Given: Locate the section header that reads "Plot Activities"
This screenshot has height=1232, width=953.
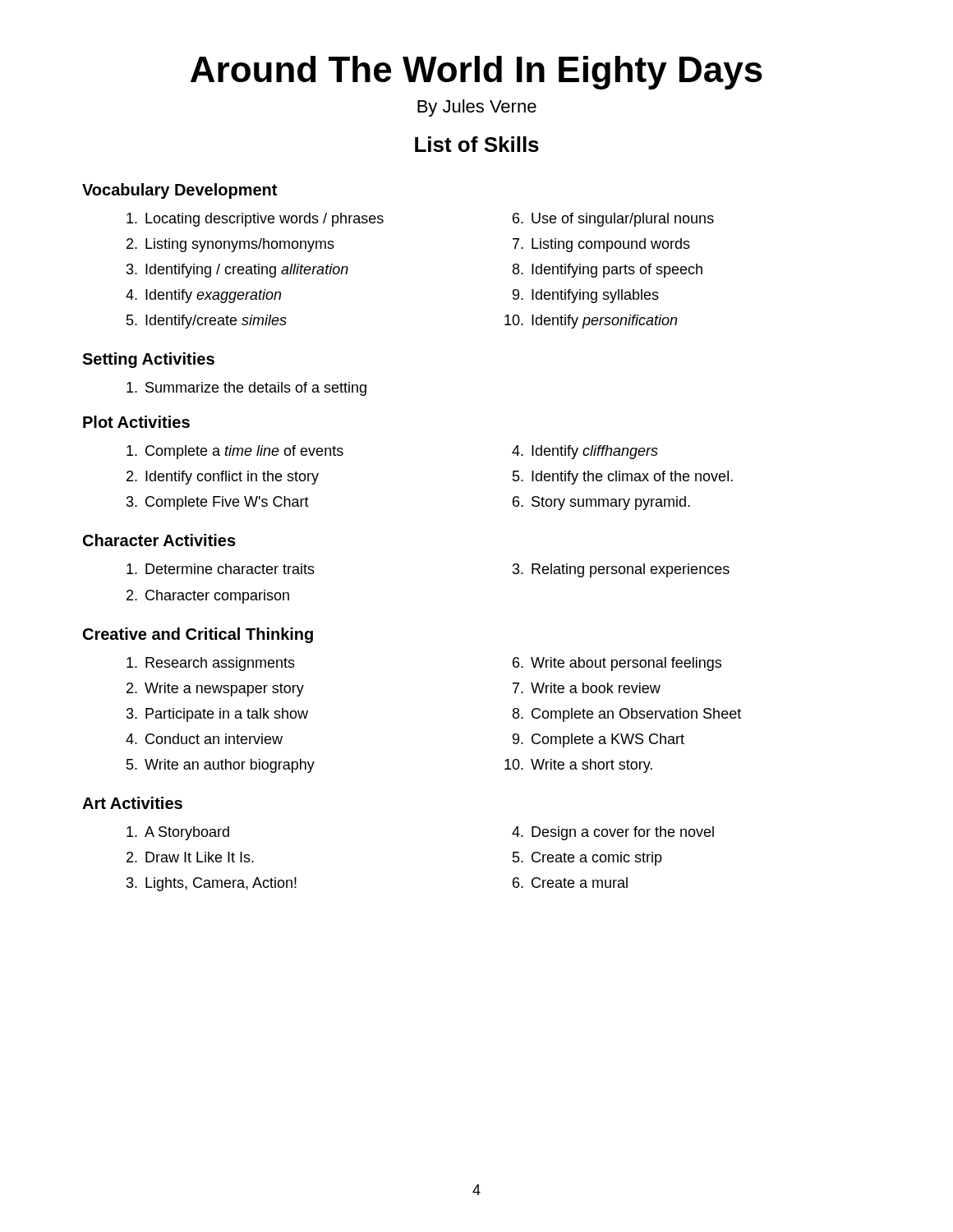Looking at the screenshot, I should 136,422.
